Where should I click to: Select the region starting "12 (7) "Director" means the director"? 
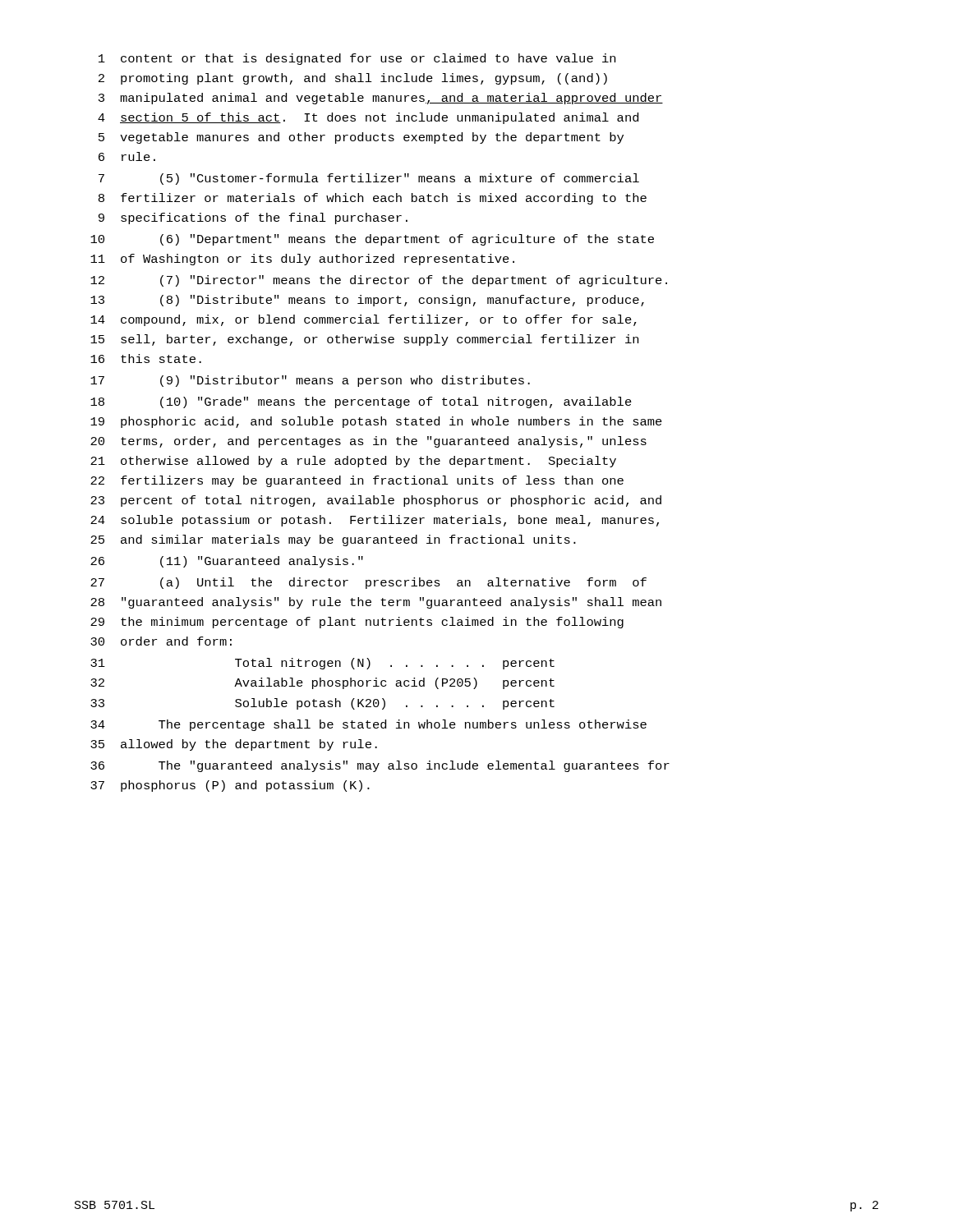click(x=476, y=321)
